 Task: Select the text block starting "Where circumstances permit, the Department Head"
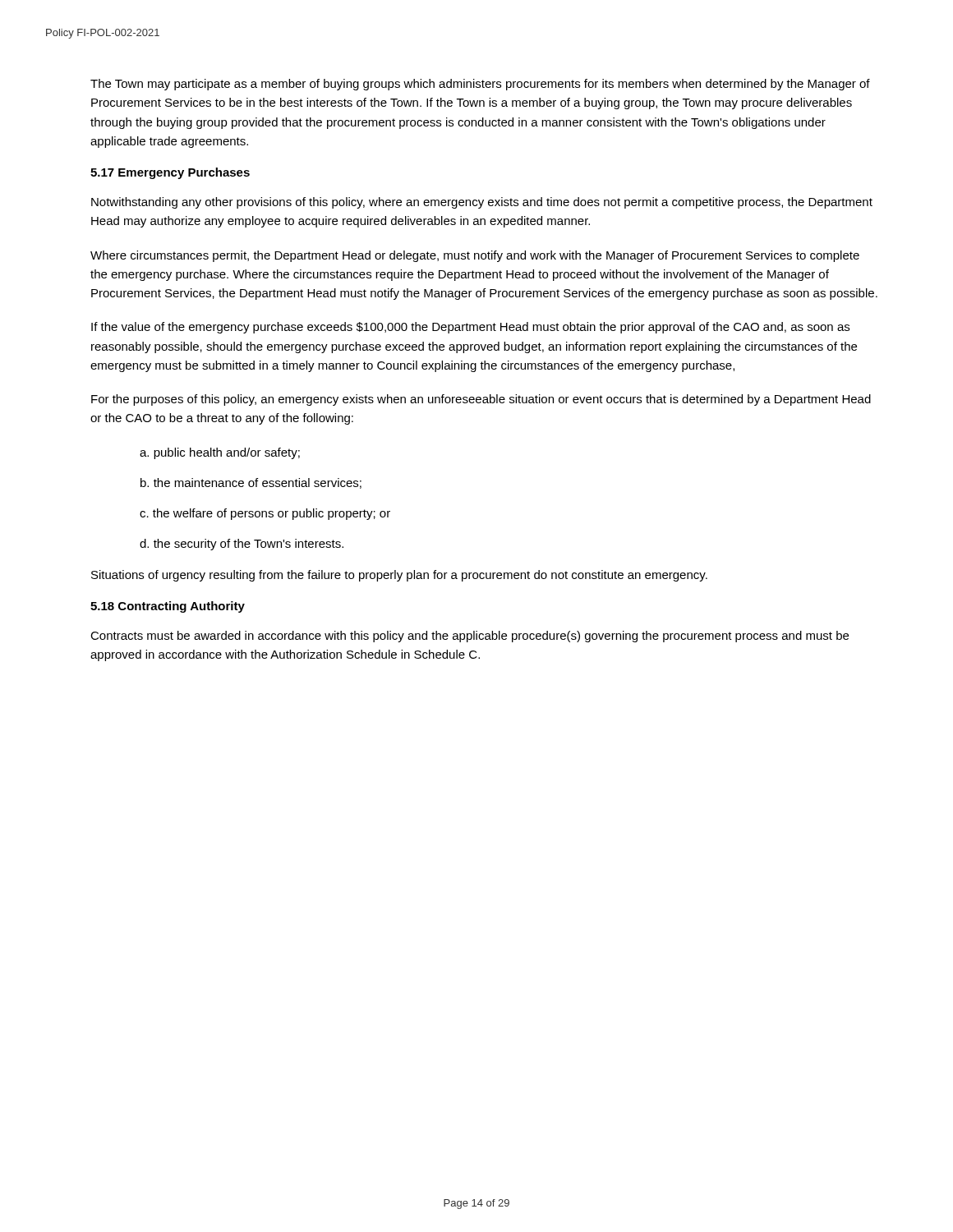coord(484,274)
